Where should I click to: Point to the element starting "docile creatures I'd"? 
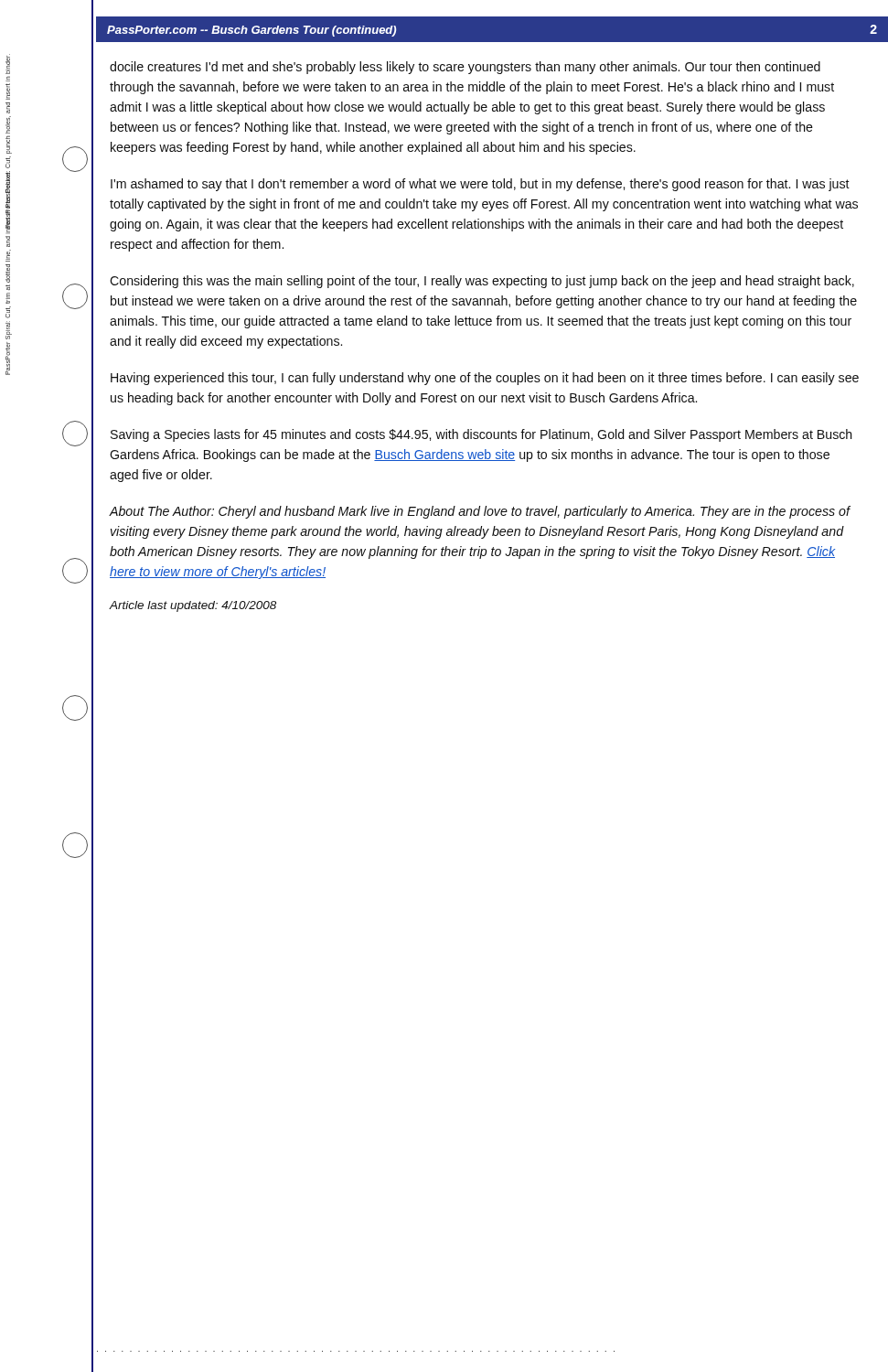pyautogui.click(x=472, y=107)
